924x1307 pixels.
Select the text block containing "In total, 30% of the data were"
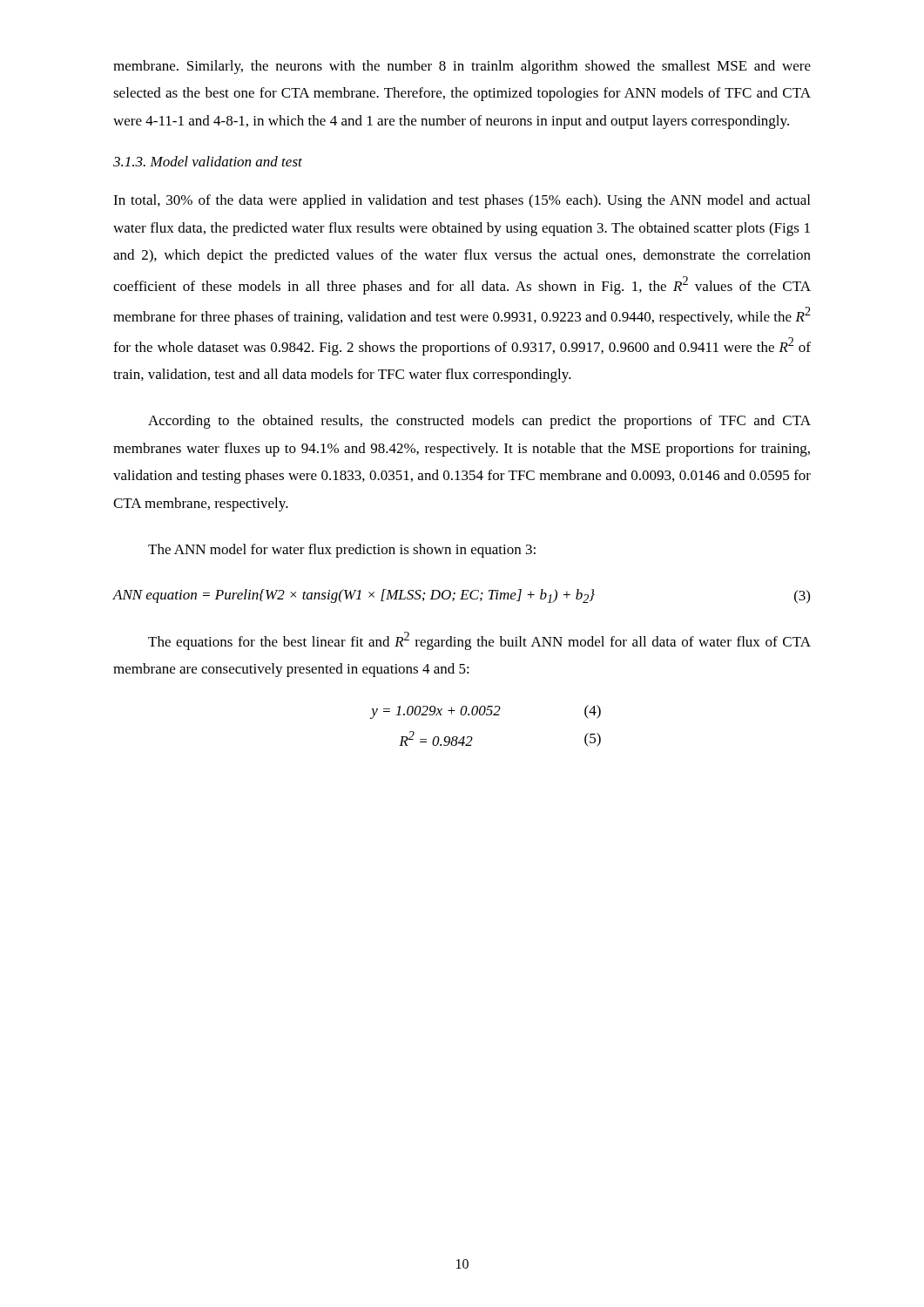pyautogui.click(x=462, y=287)
